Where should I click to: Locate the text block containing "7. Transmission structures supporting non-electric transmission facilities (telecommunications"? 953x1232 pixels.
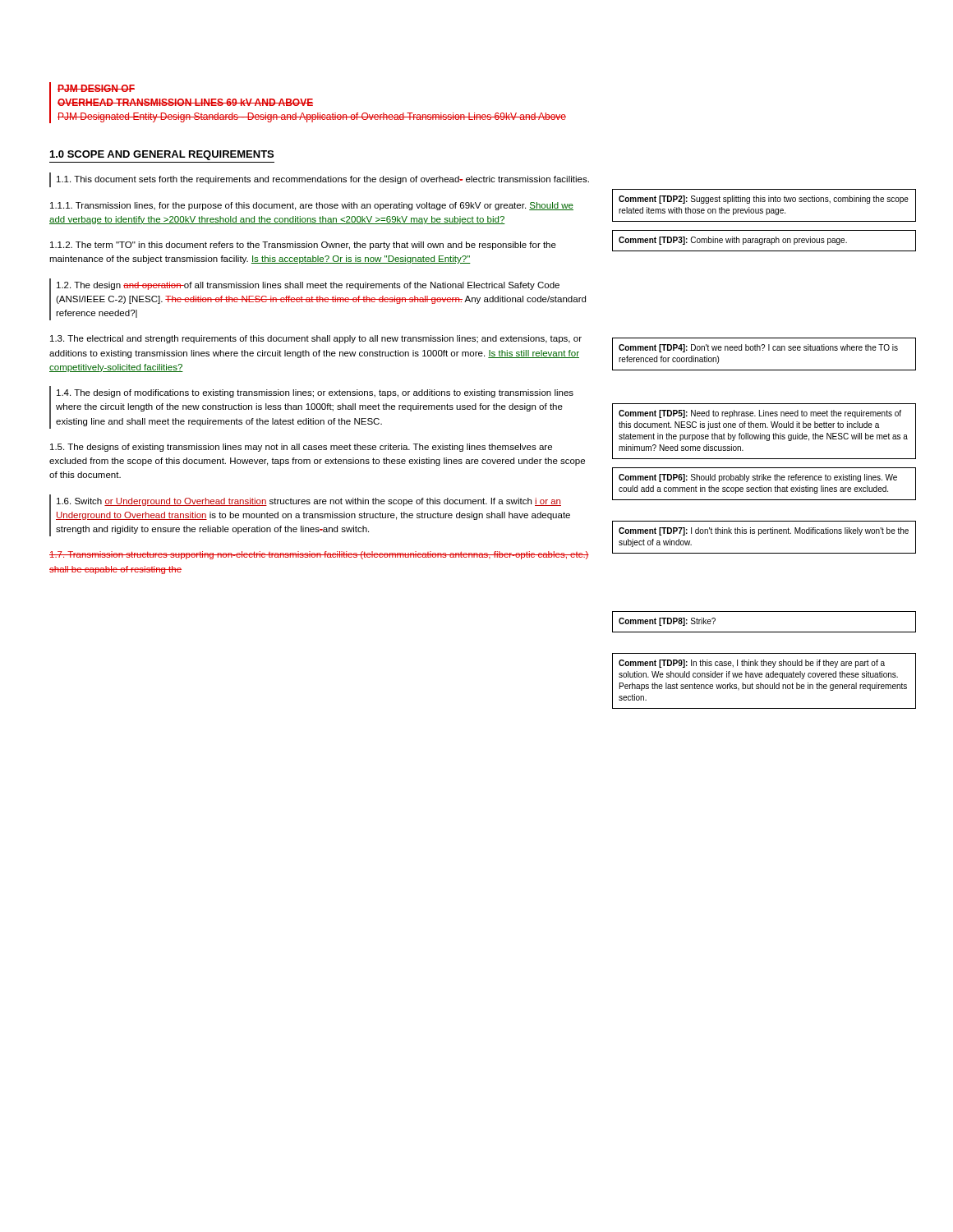(319, 562)
